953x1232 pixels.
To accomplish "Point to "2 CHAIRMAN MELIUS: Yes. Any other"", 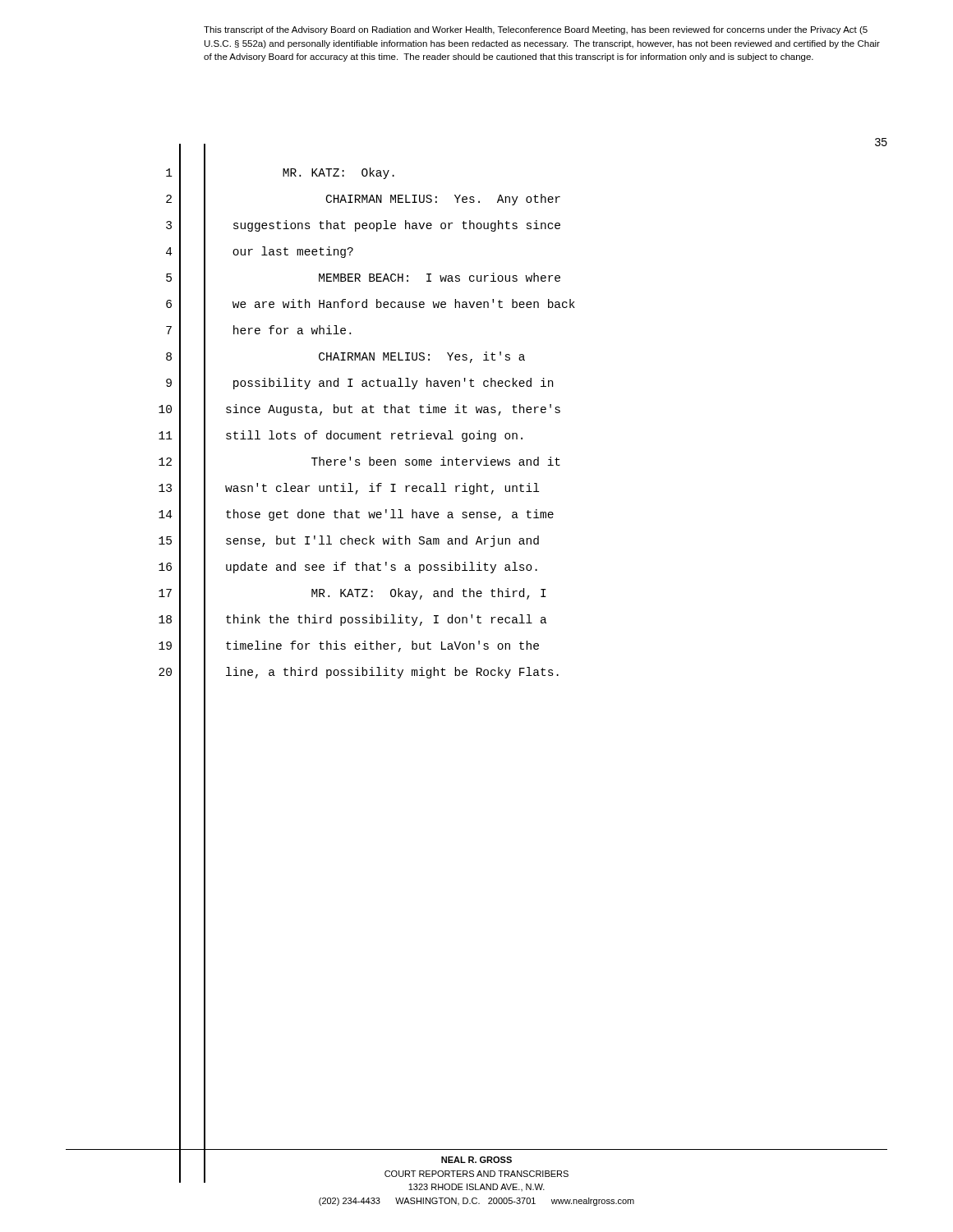I will 476,200.
